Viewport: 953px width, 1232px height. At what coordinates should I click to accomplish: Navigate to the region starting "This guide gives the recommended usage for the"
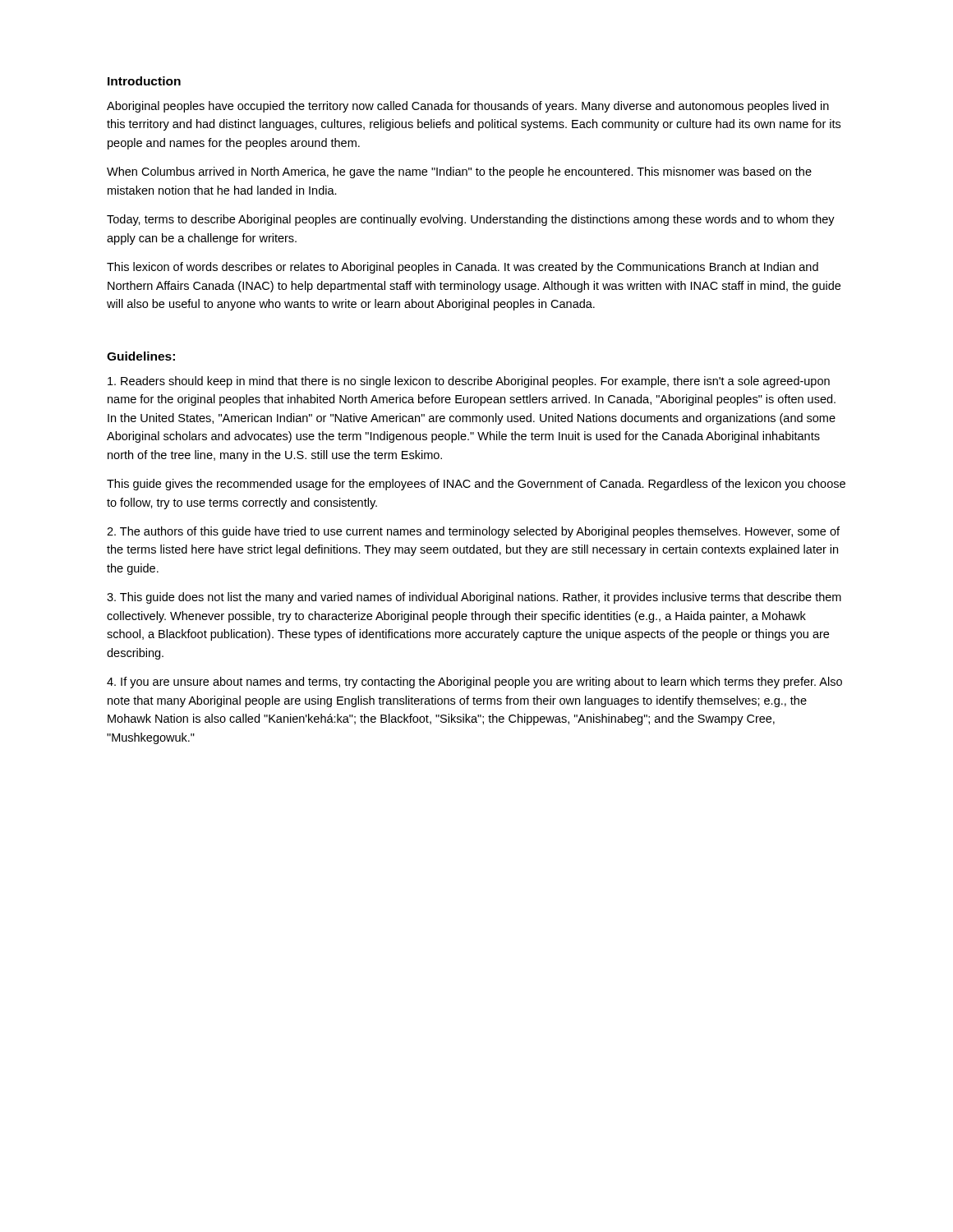(x=476, y=493)
